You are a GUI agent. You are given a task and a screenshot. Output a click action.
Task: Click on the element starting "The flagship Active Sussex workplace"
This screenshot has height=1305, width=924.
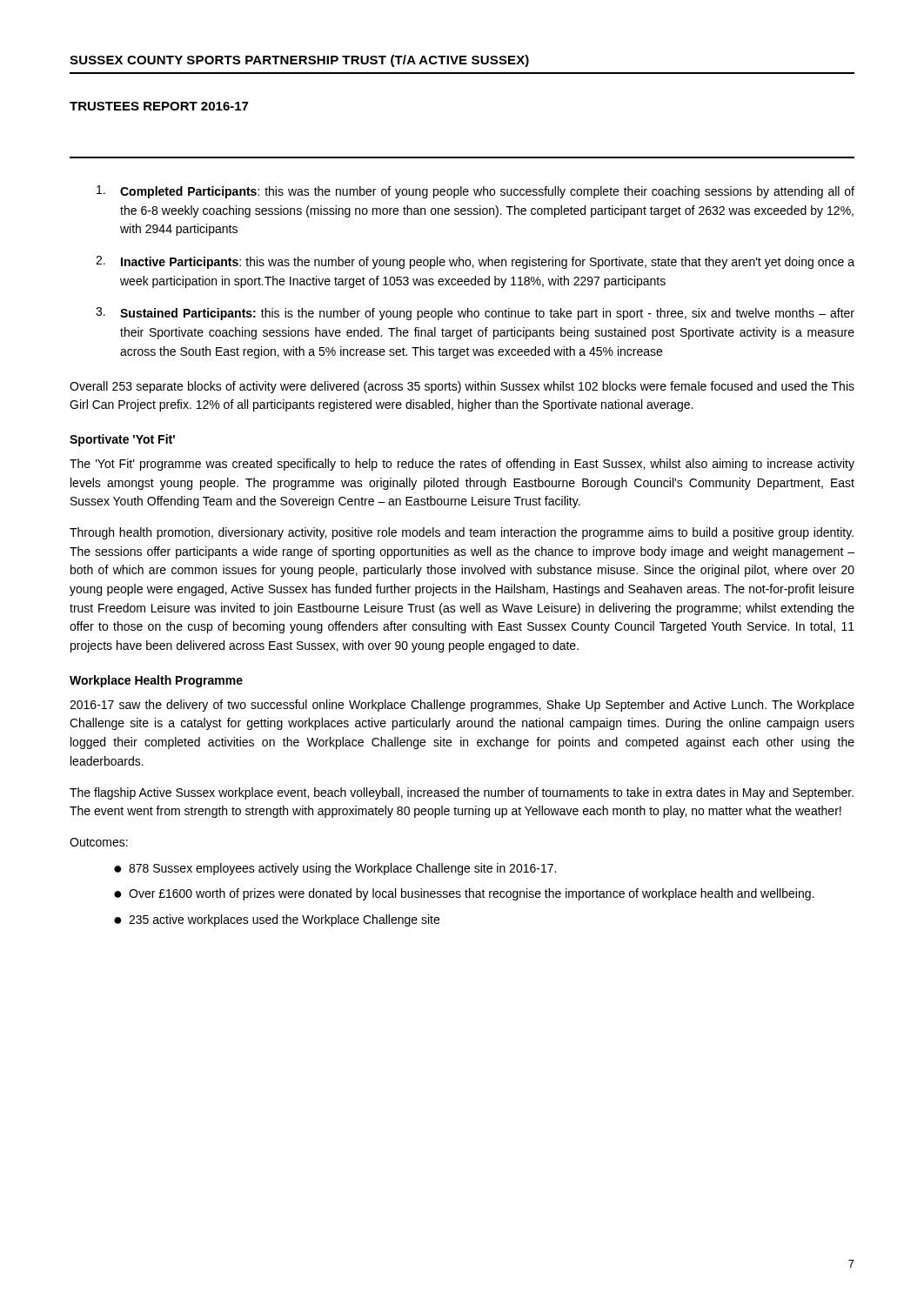(x=462, y=802)
